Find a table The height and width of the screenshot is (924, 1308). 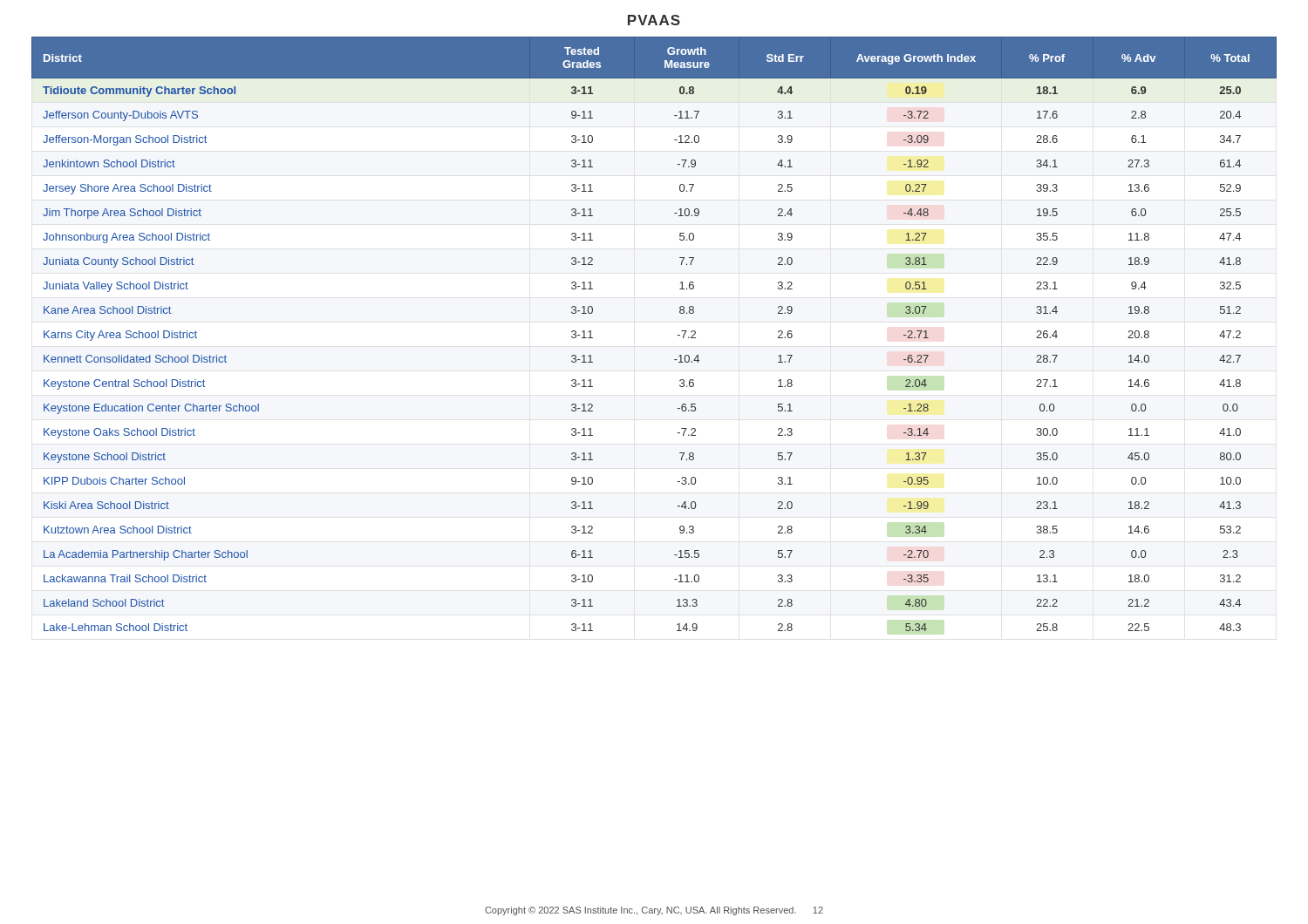pos(654,338)
